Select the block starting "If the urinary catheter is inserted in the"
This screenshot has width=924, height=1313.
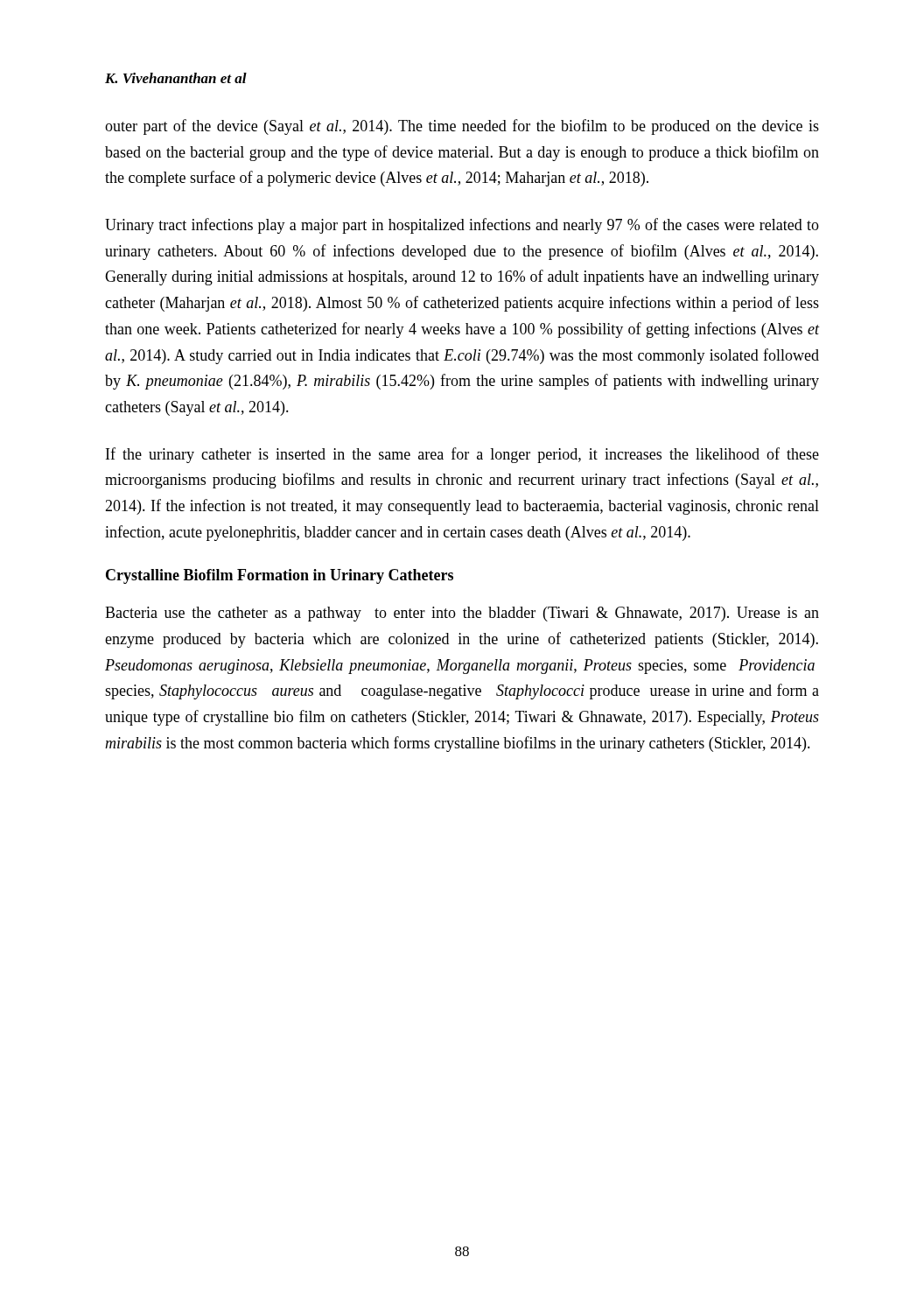pyautogui.click(x=462, y=493)
